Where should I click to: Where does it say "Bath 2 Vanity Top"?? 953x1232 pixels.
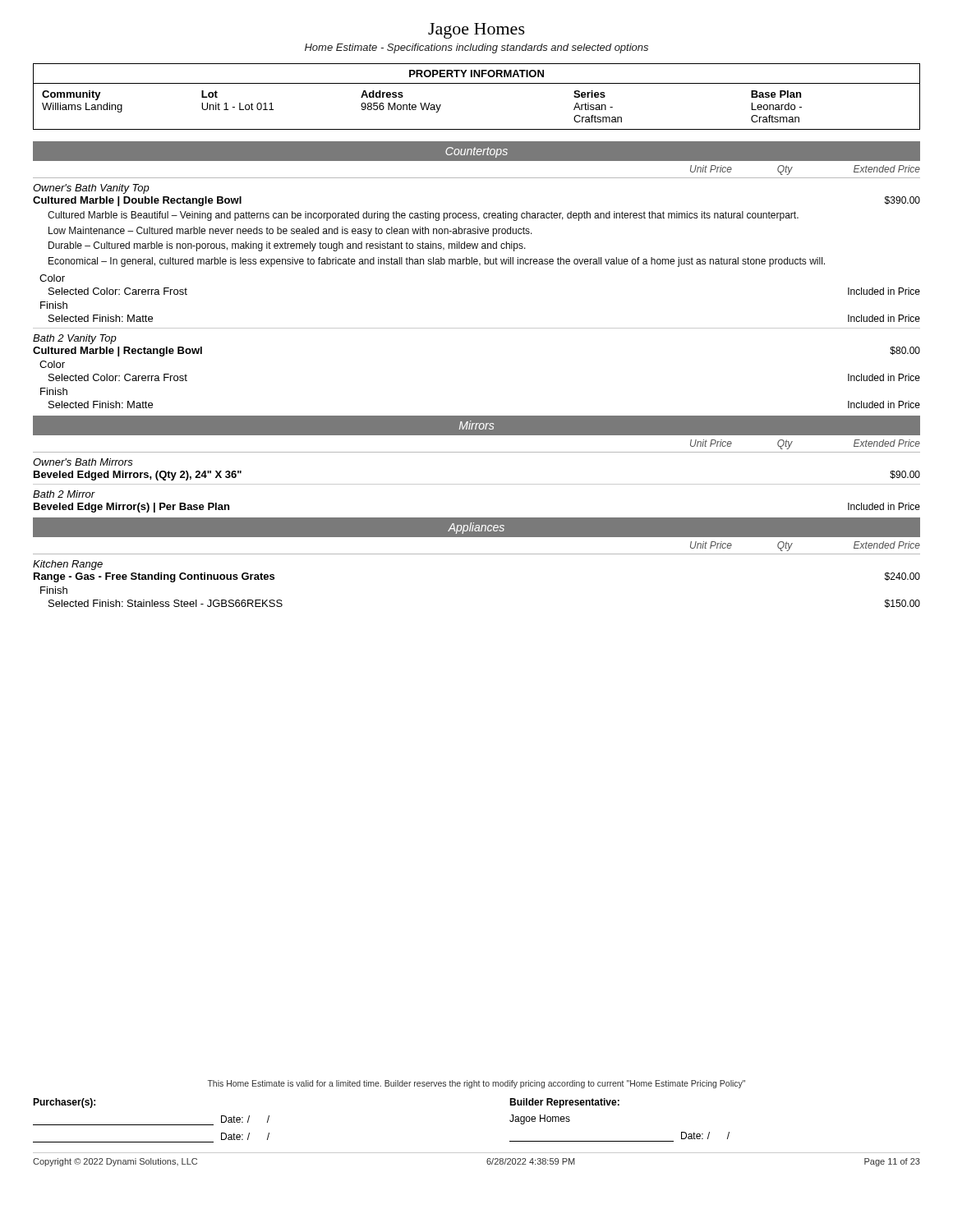(75, 338)
